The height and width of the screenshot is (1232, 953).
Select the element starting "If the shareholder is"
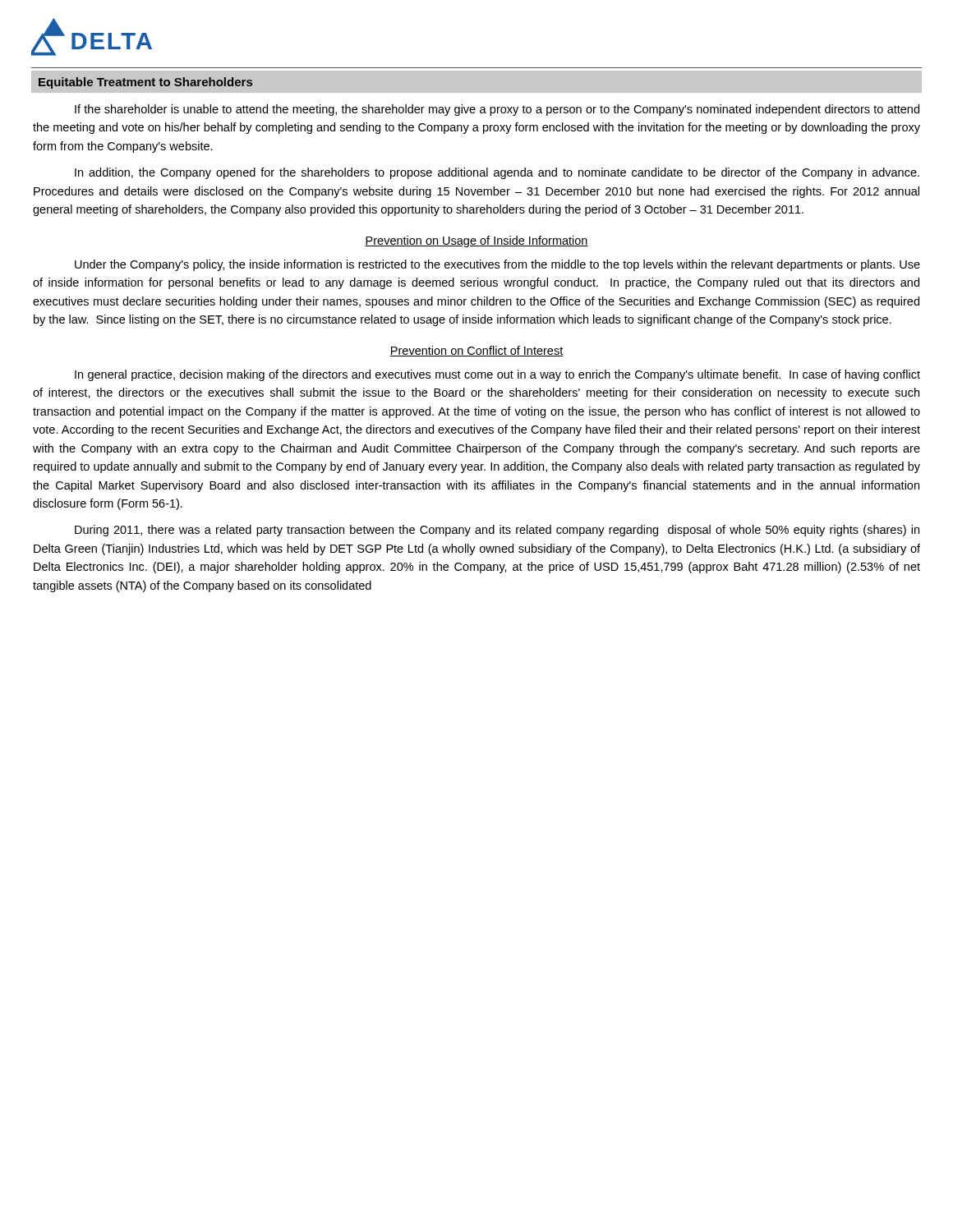click(x=476, y=128)
